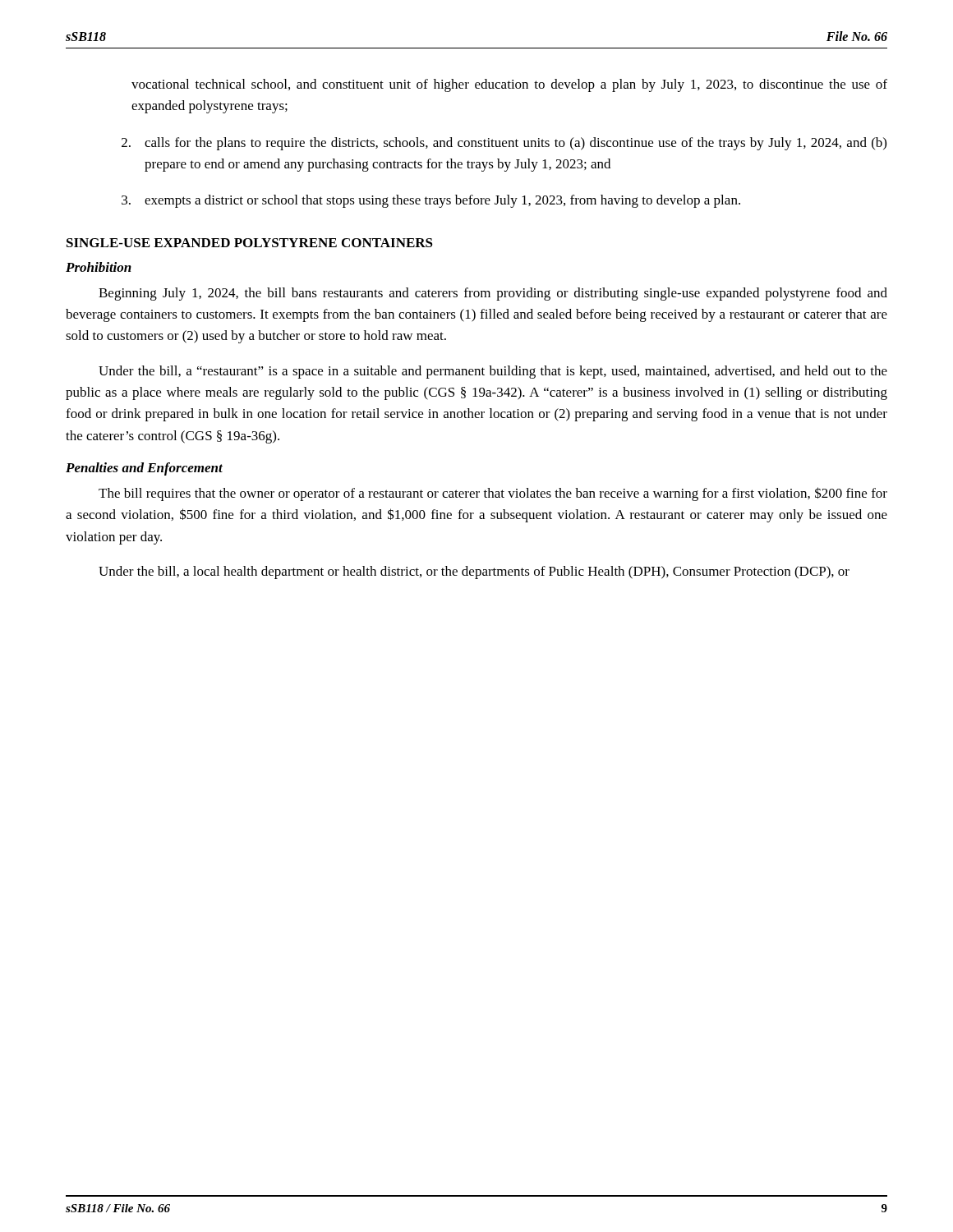Locate the text starting "Penalties and Enforcement"
The height and width of the screenshot is (1232, 953).
(x=144, y=468)
